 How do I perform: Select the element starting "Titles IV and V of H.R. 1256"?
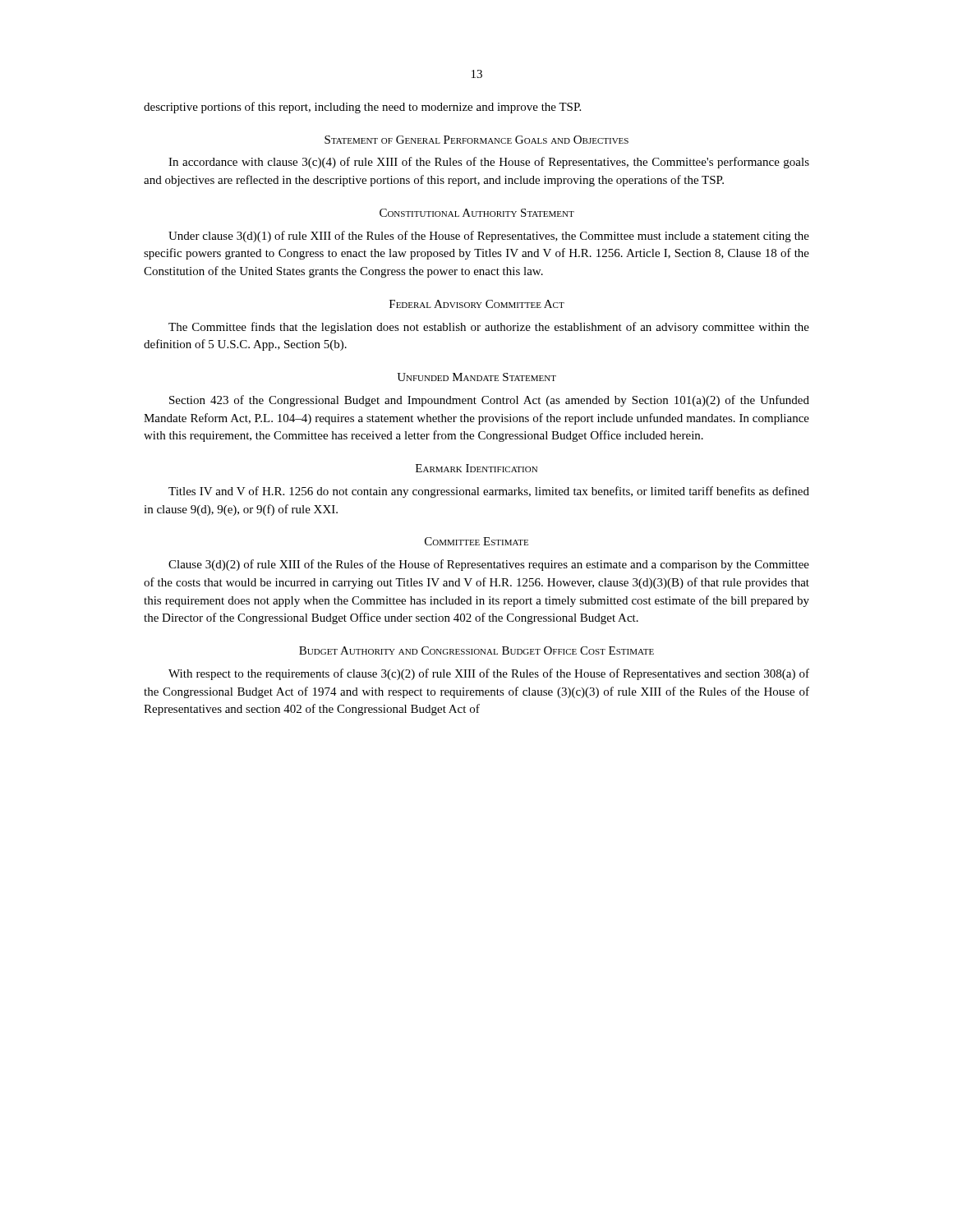476,500
